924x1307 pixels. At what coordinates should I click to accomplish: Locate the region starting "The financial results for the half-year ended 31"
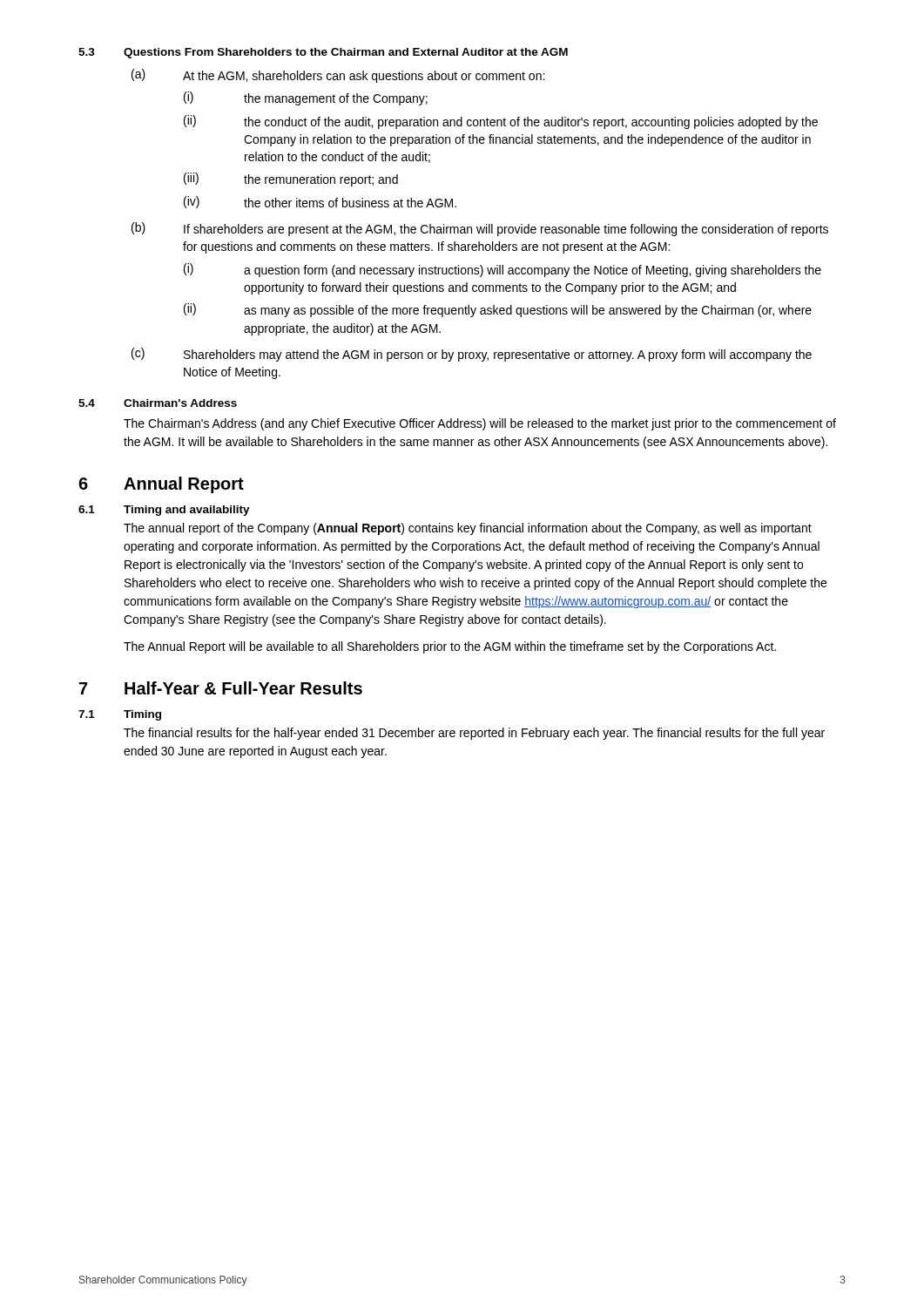click(474, 742)
